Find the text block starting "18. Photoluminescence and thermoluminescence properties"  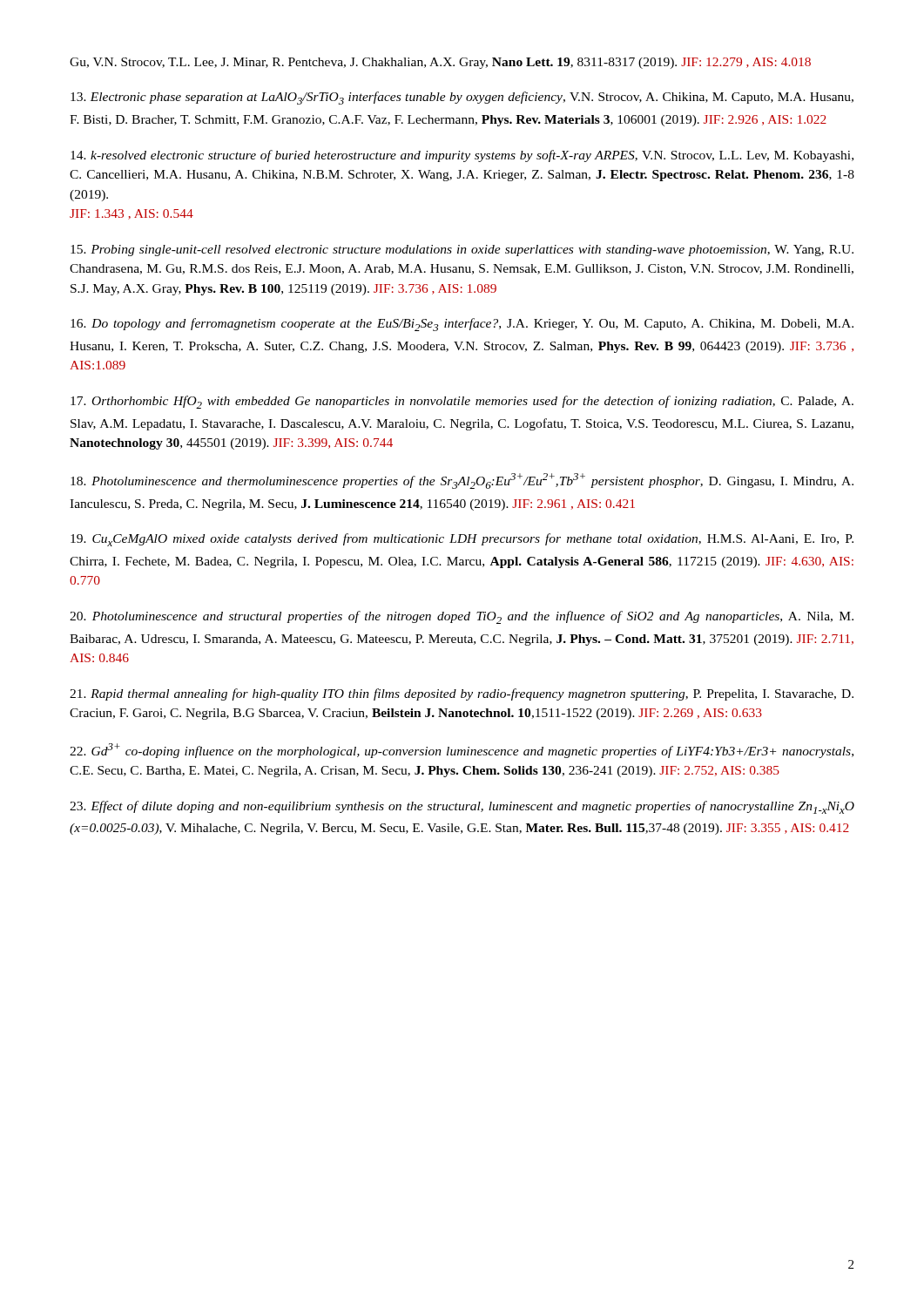462,490
